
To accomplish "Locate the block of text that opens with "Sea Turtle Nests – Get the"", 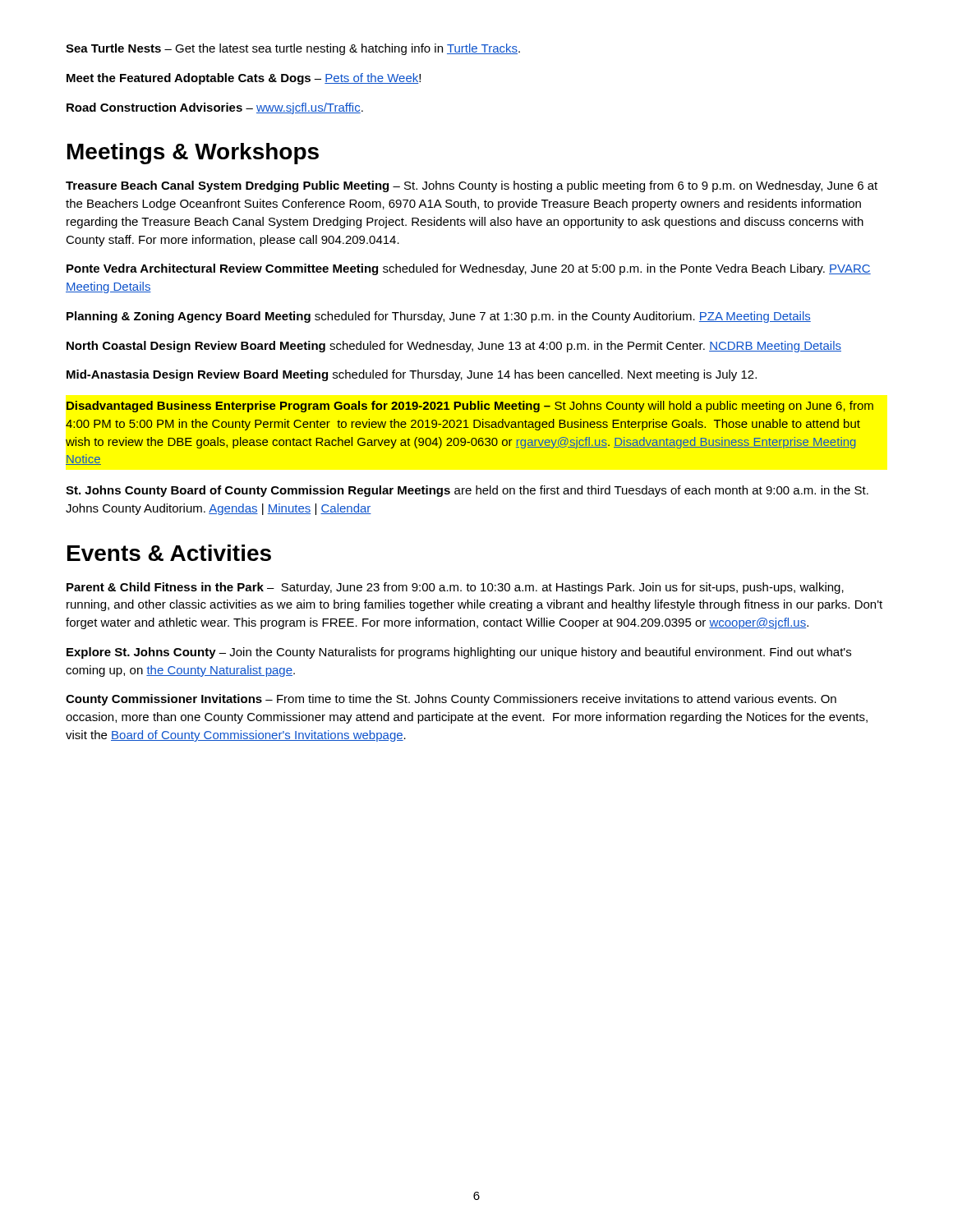I will (x=293, y=48).
